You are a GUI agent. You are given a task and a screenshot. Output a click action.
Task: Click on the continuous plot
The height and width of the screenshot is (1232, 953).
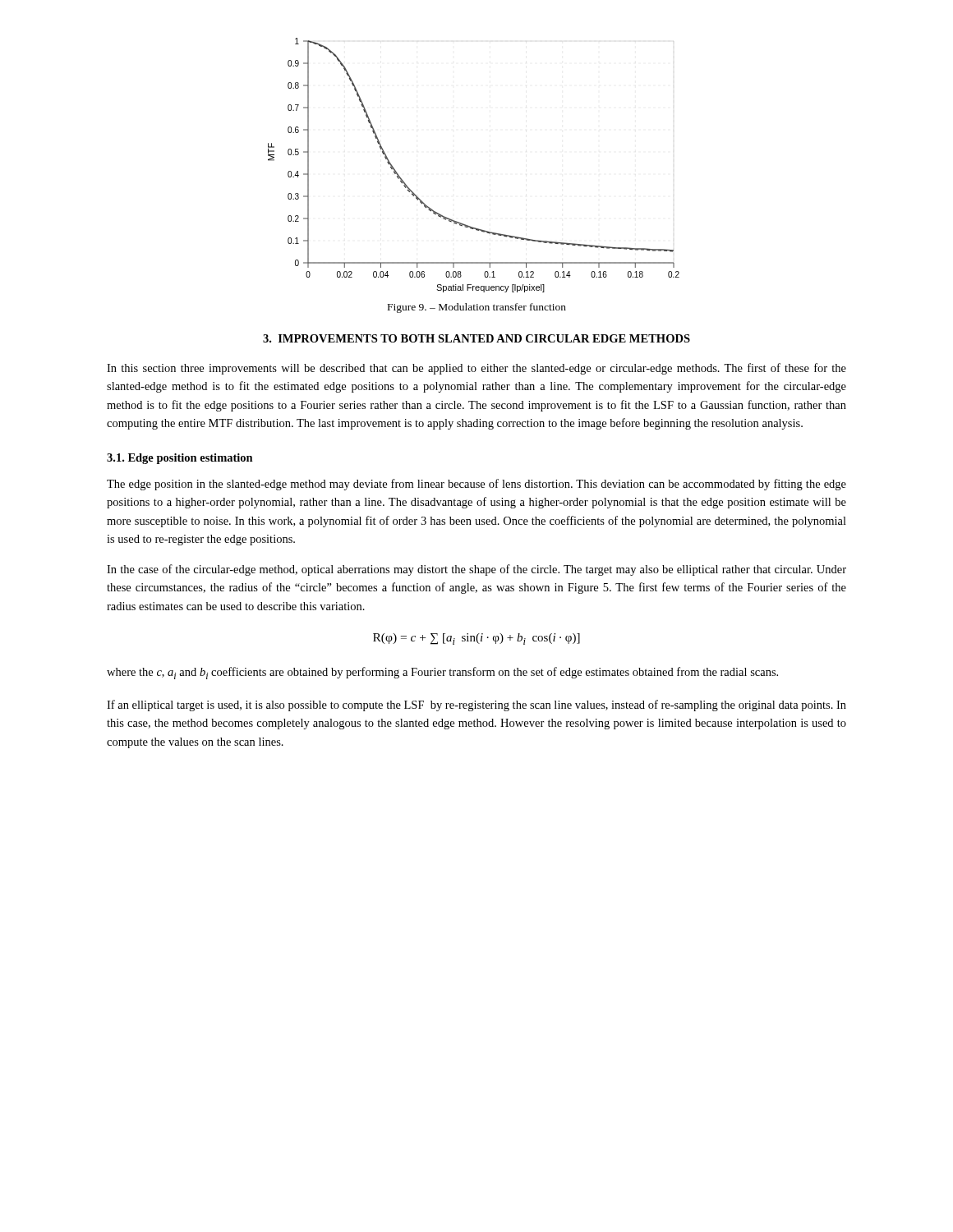coord(476,164)
